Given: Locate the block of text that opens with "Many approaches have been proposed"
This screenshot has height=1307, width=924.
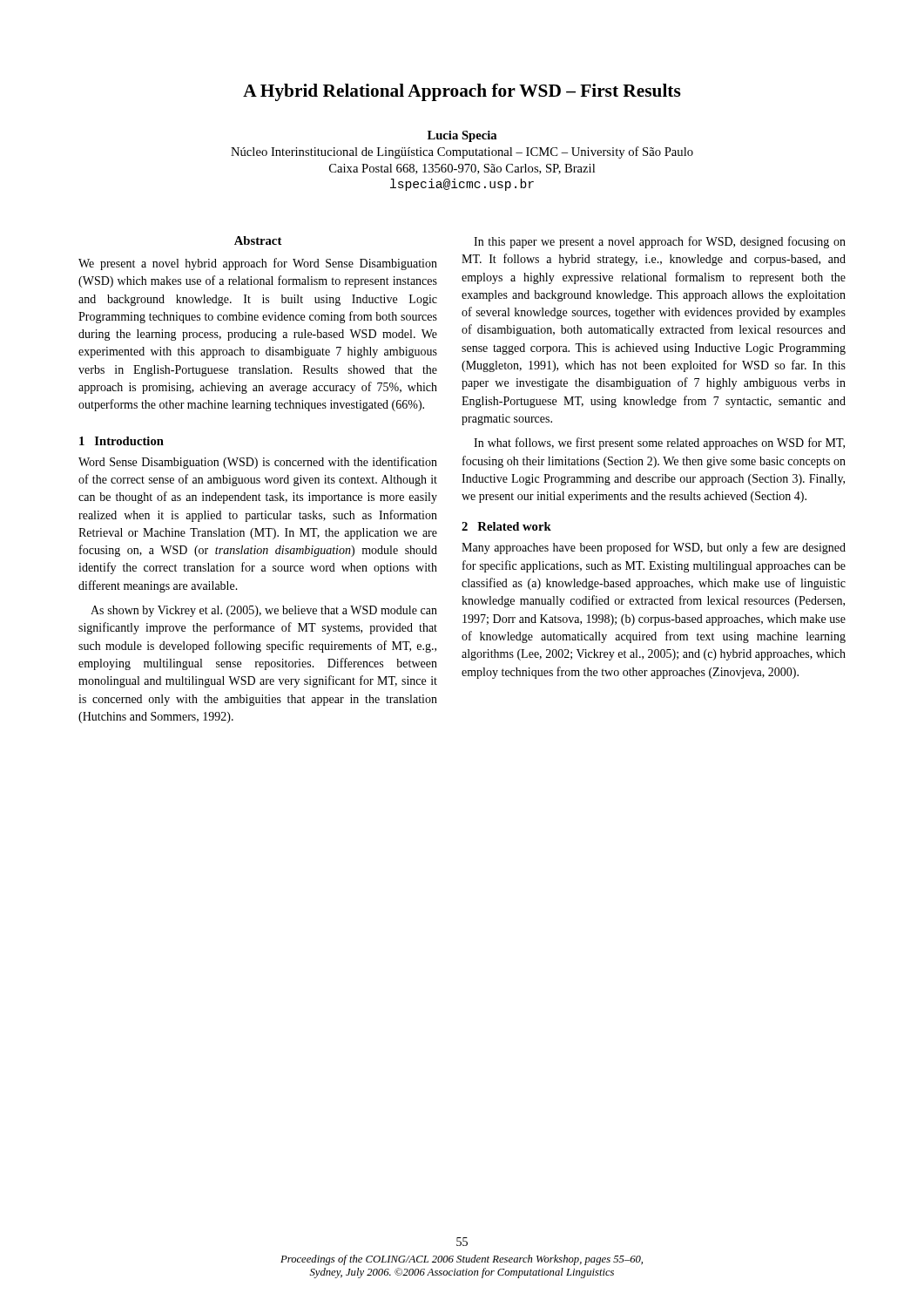Looking at the screenshot, I should [x=654, y=610].
